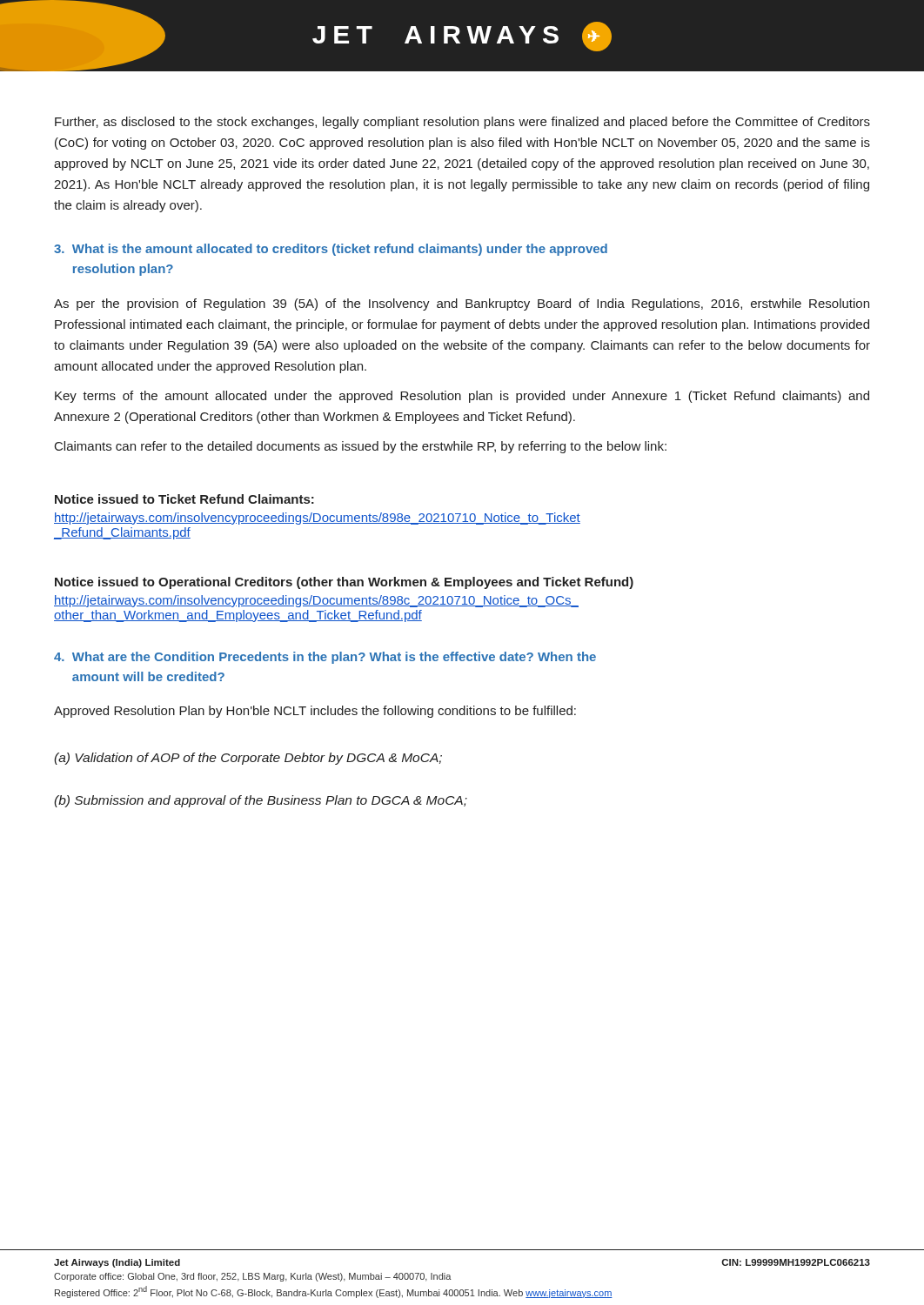Select the text block that says "(b) Submission and approval of"
Viewport: 924px width, 1305px height.
point(261,800)
